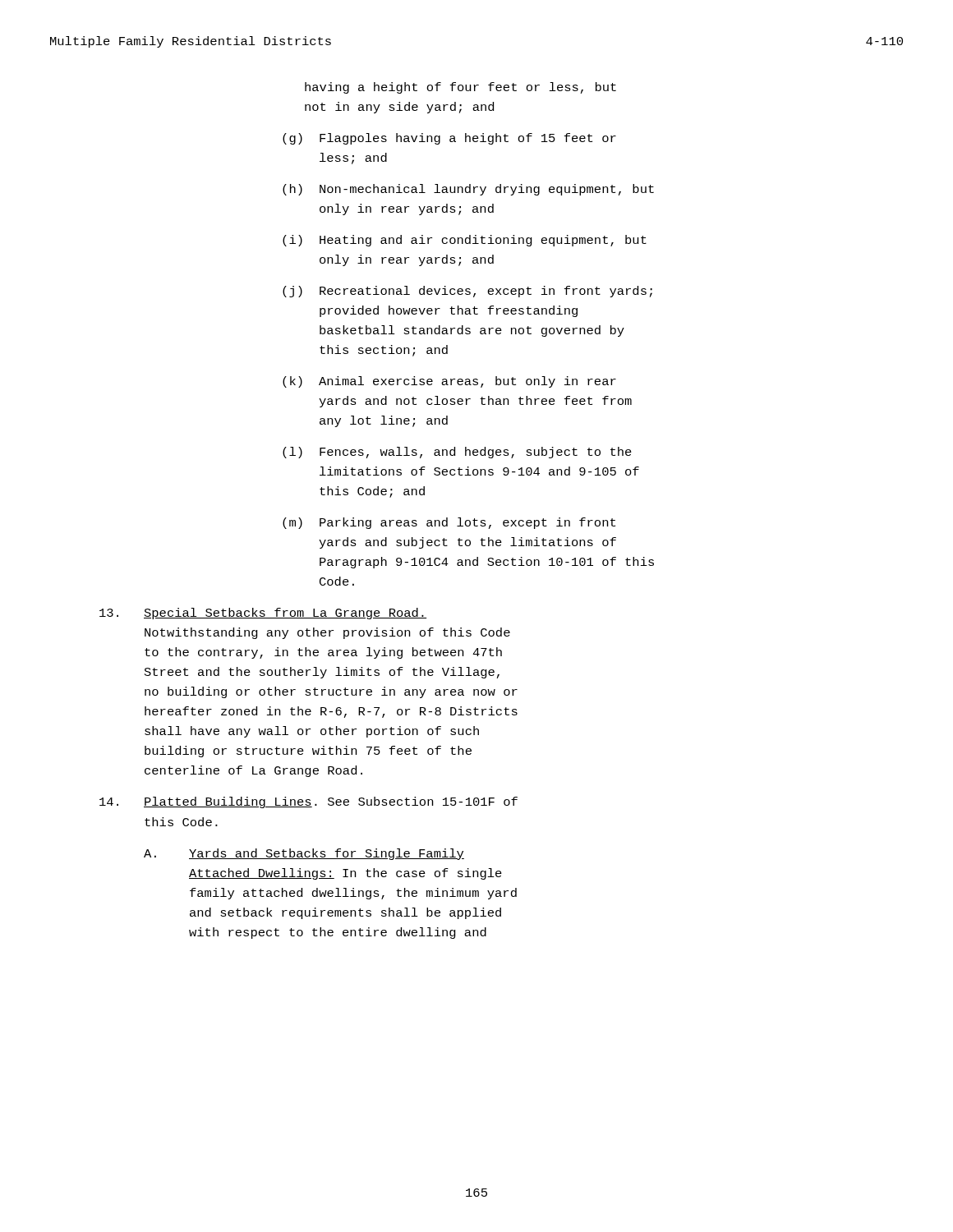
Task: Locate the list item that reads "(l) Fences, walls, and hedges, subject"
Action: coord(561,472)
